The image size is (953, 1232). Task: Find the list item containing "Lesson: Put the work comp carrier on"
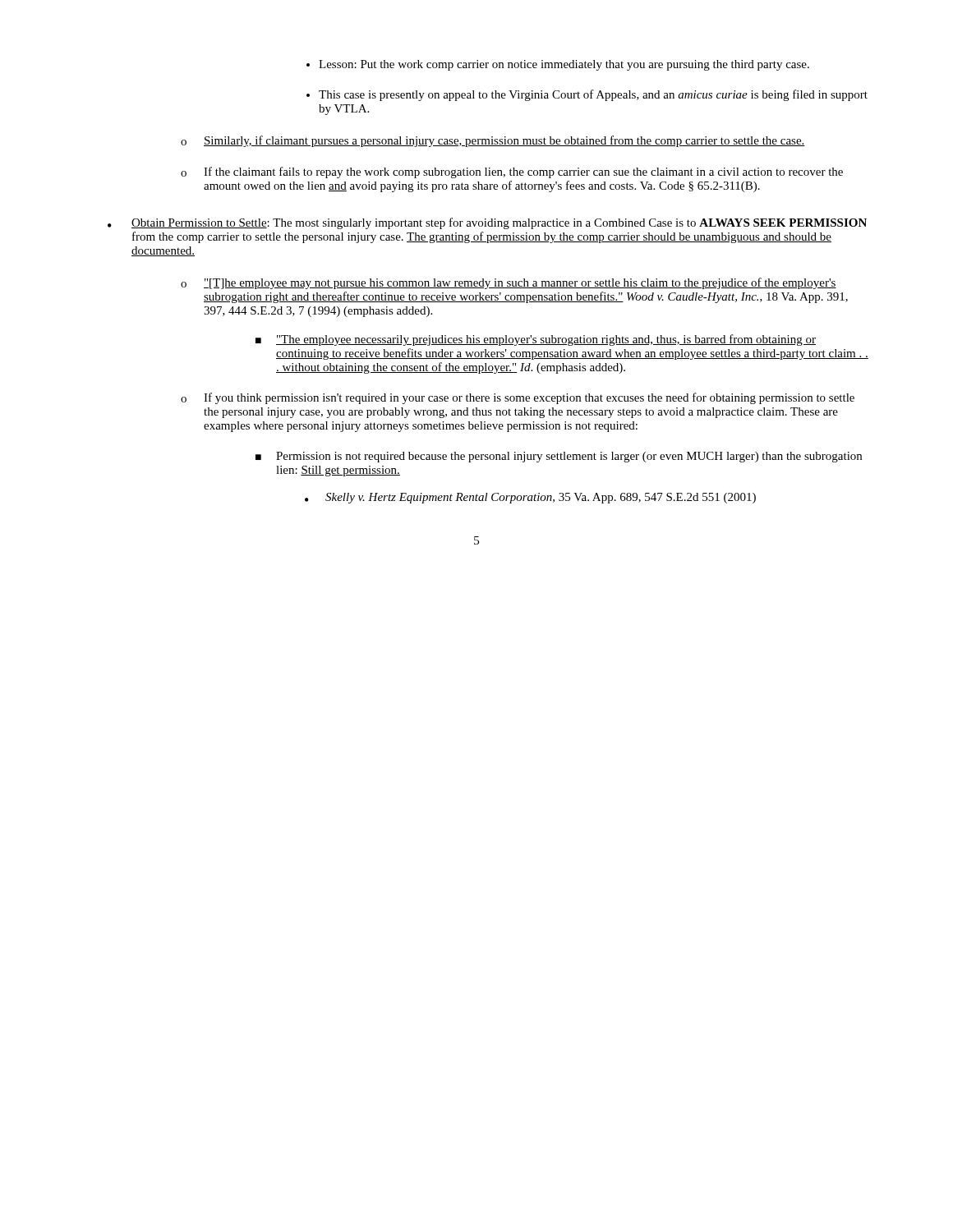(583, 87)
